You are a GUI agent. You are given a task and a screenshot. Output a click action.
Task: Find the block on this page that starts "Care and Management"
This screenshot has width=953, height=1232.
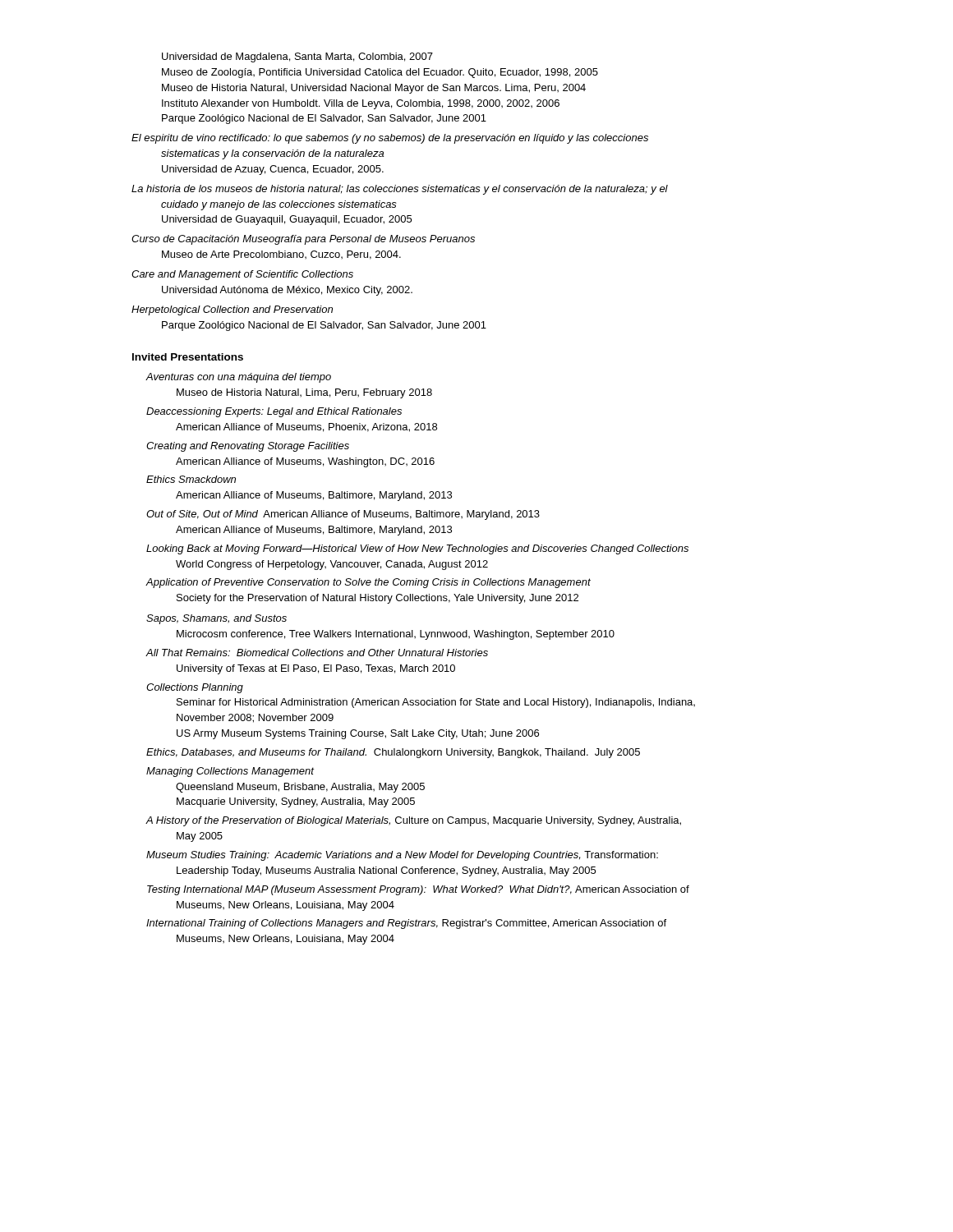(x=242, y=275)
